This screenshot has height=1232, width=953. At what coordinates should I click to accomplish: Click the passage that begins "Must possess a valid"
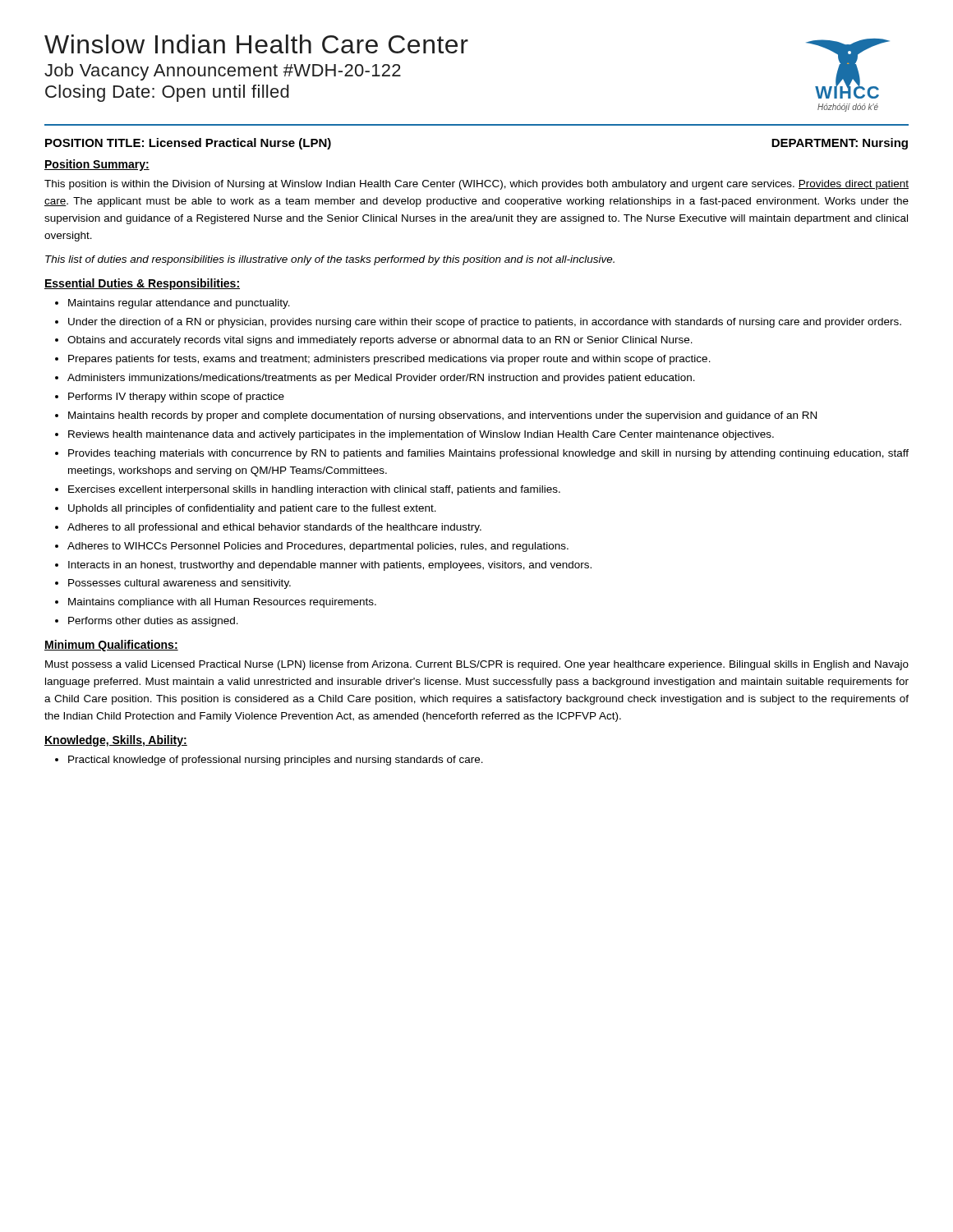coord(476,690)
